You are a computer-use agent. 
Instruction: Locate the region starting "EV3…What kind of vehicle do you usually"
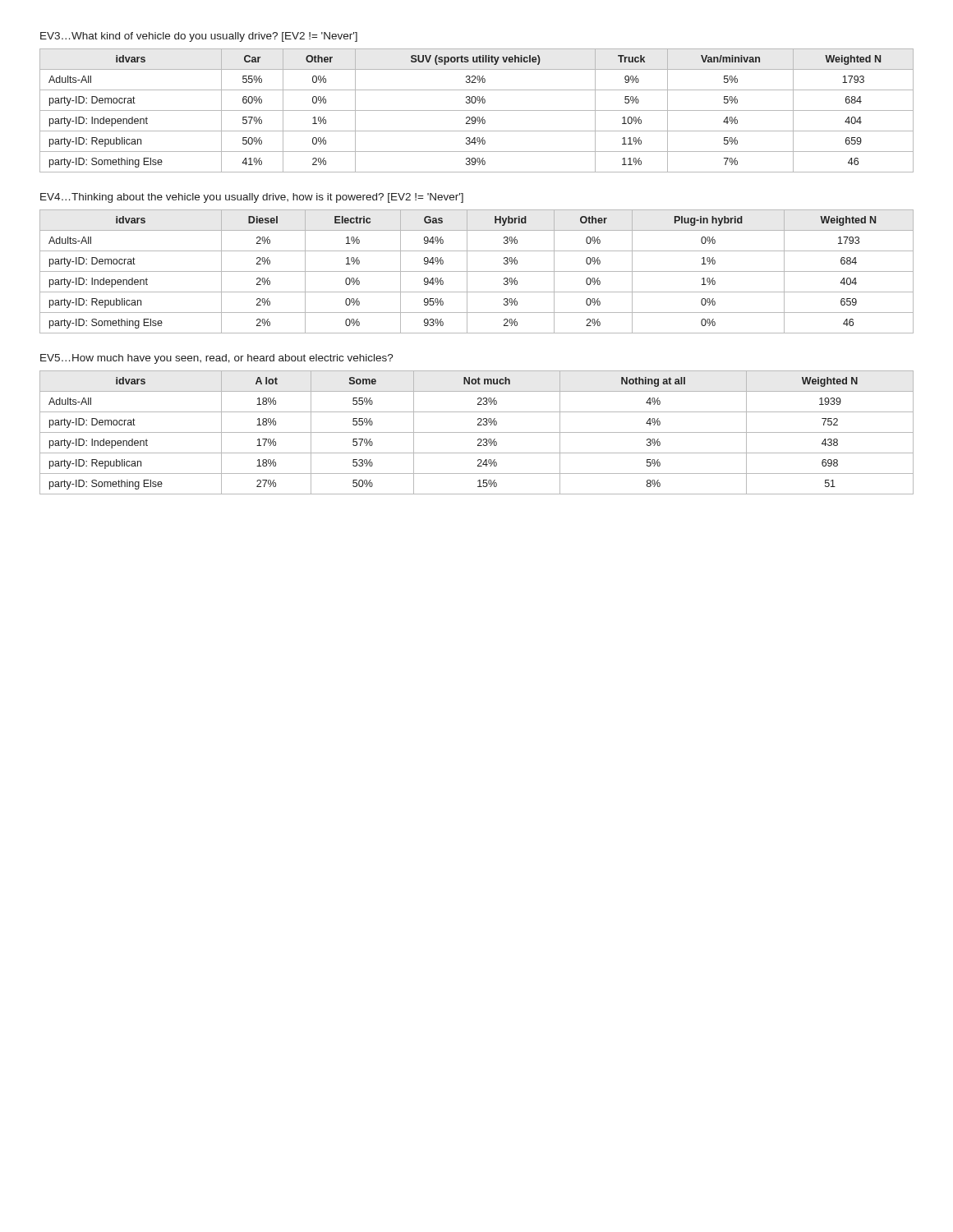tap(199, 36)
